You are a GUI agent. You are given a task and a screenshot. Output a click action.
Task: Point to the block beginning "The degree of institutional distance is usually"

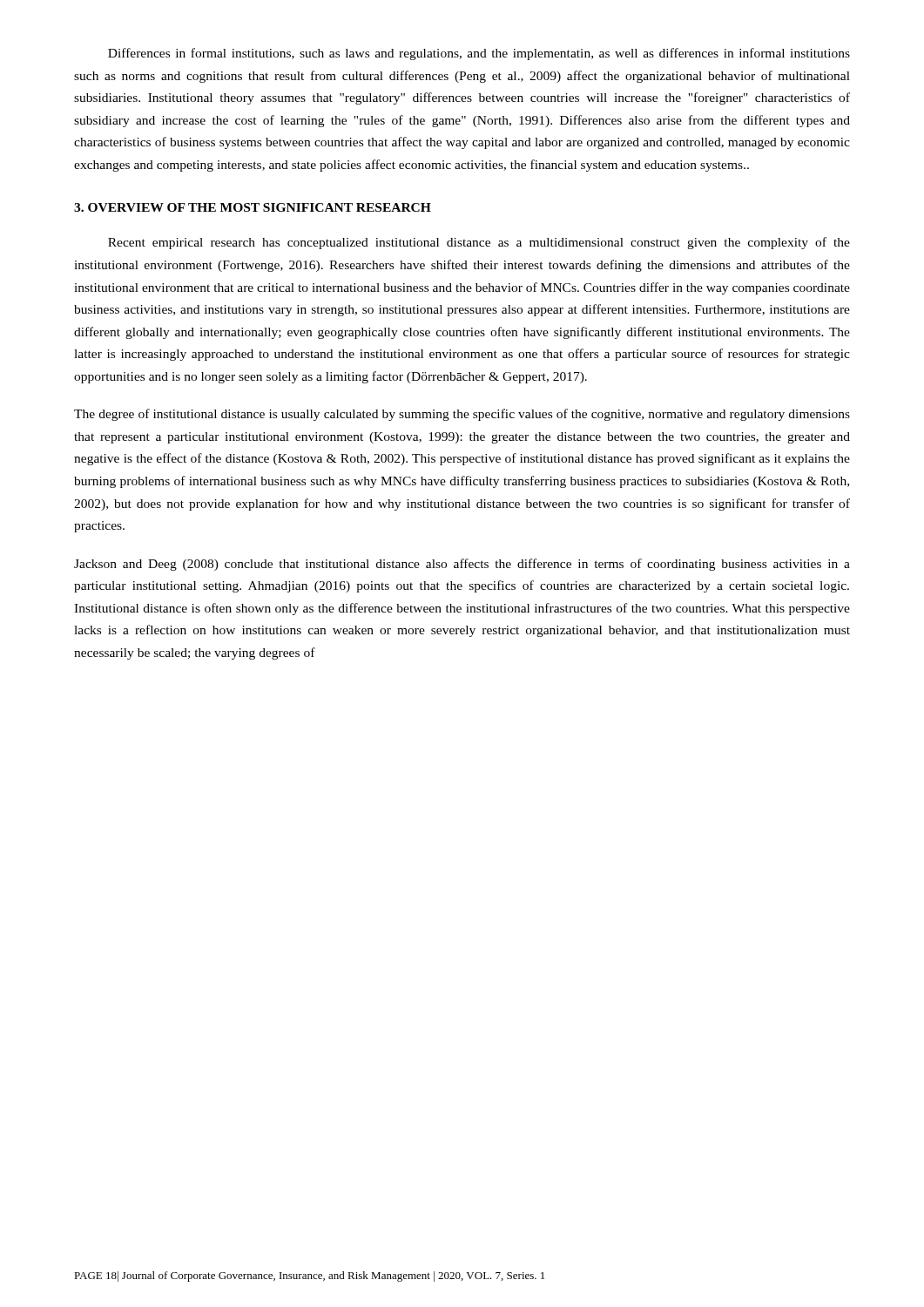pyautogui.click(x=462, y=470)
